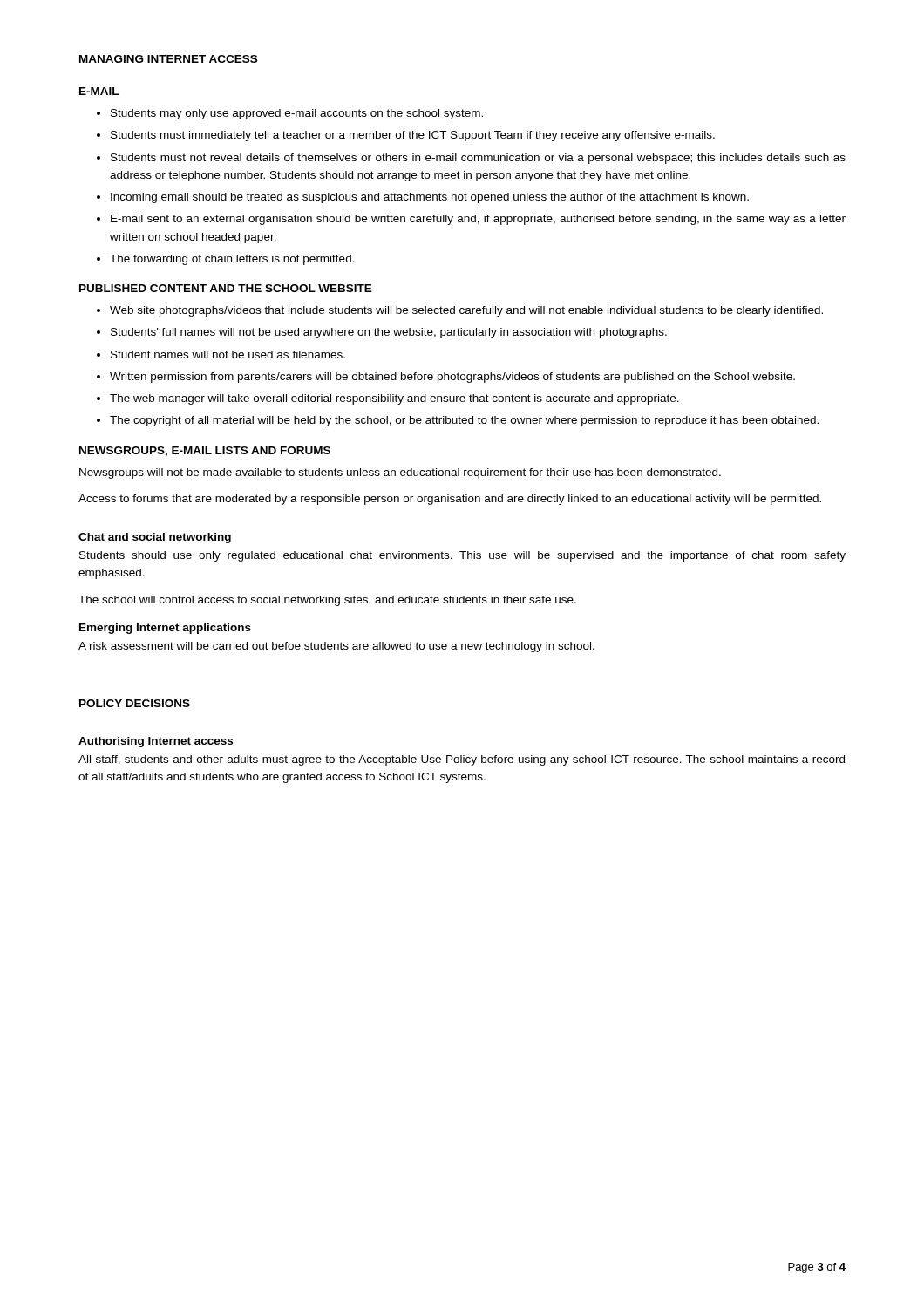Image resolution: width=924 pixels, height=1308 pixels.
Task: Find the passage starting "The school will"
Action: click(462, 600)
